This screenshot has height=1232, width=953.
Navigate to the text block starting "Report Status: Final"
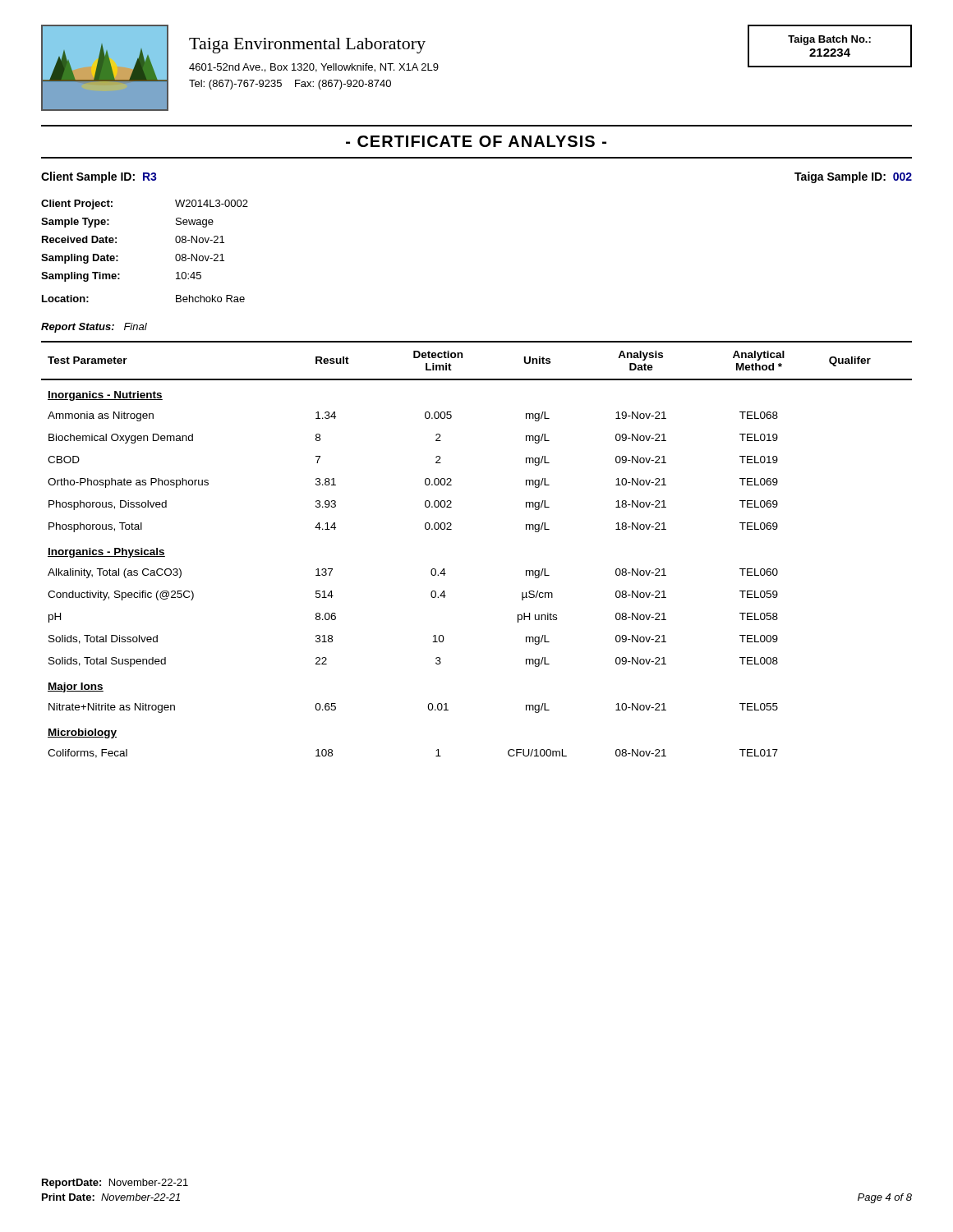[x=94, y=326]
